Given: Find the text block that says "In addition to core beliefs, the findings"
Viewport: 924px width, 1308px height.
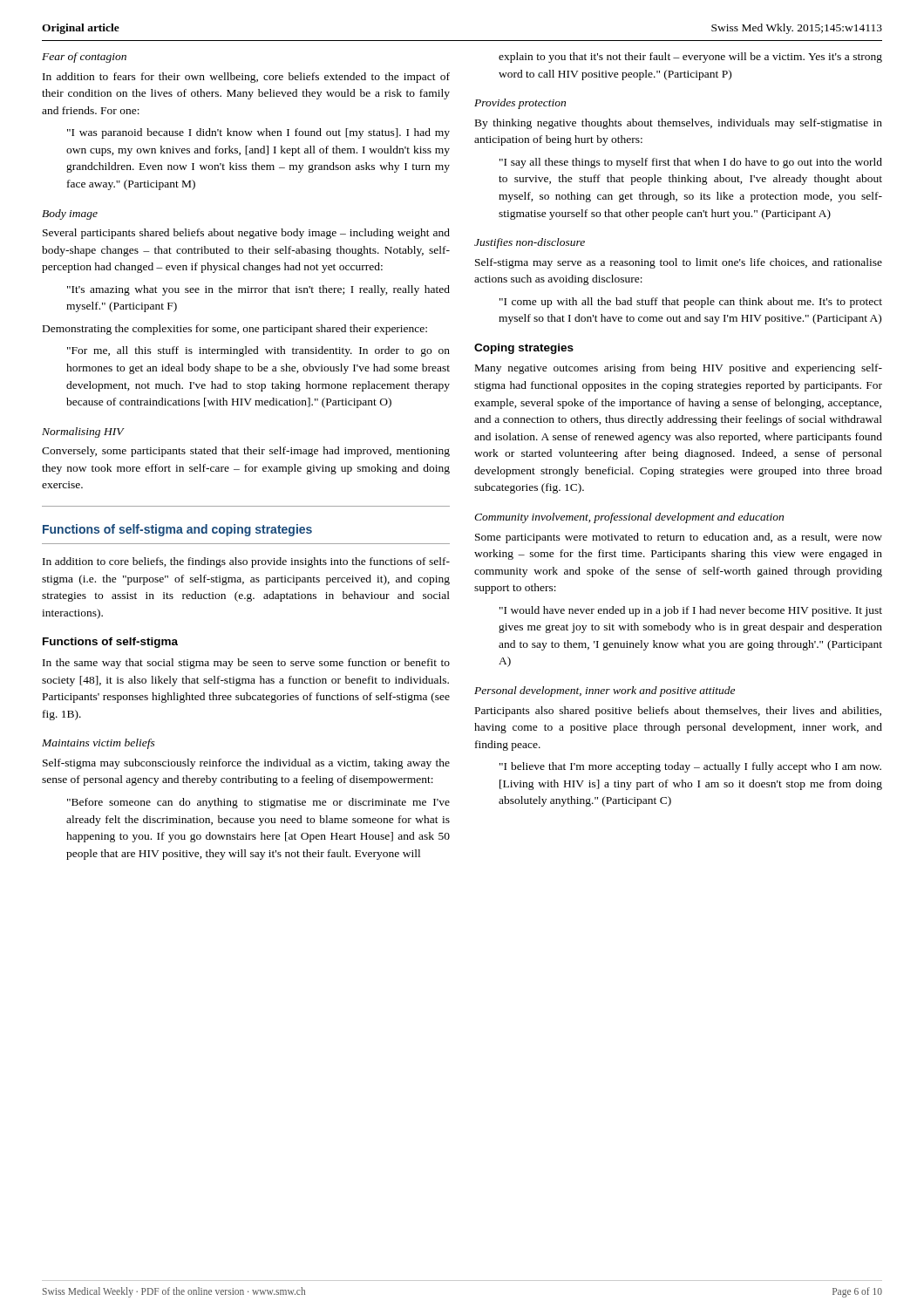Looking at the screenshot, I should (x=246, y=587).
